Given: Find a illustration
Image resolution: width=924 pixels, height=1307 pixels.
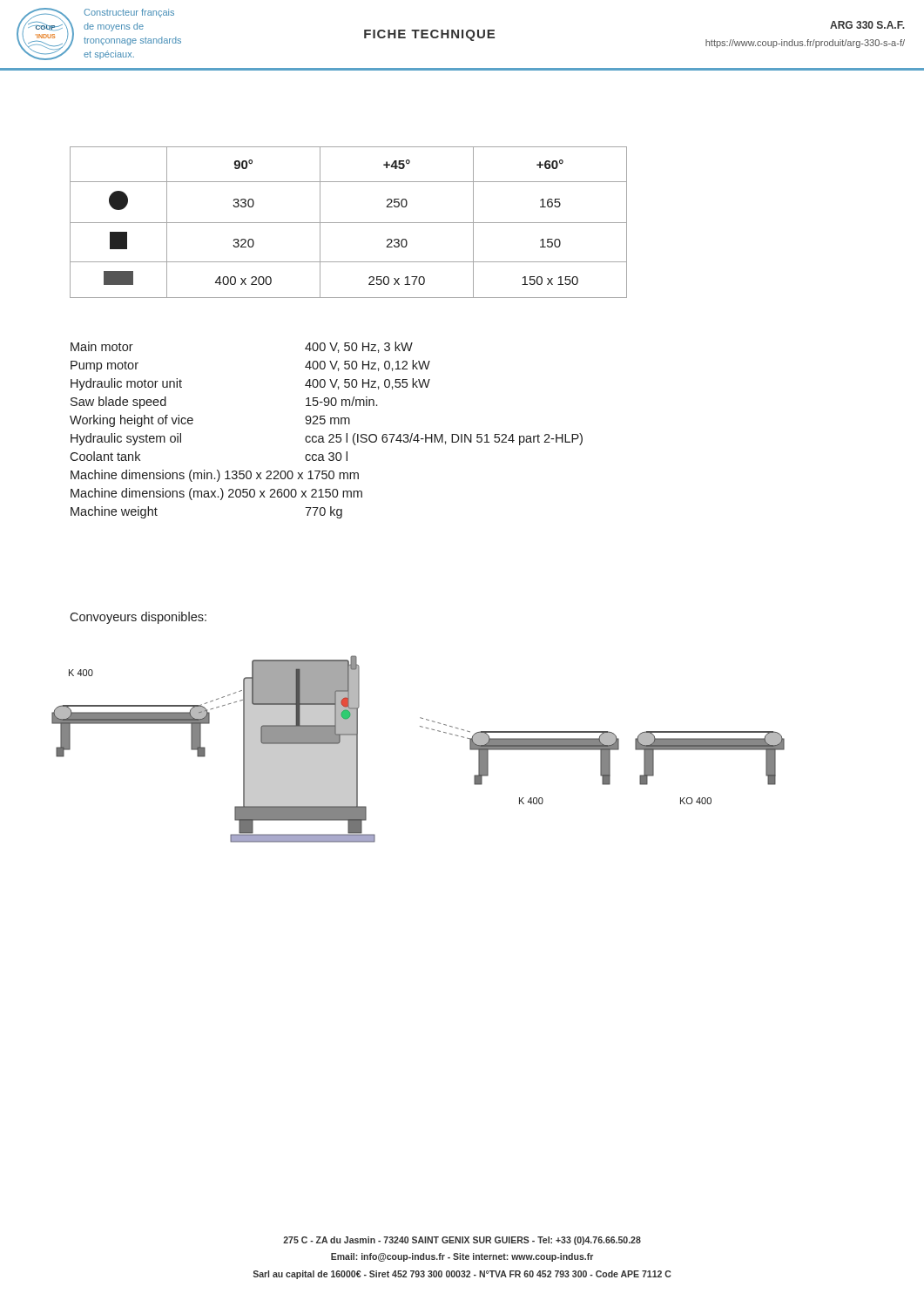Looking at the screenshot, I should (444, 752).
